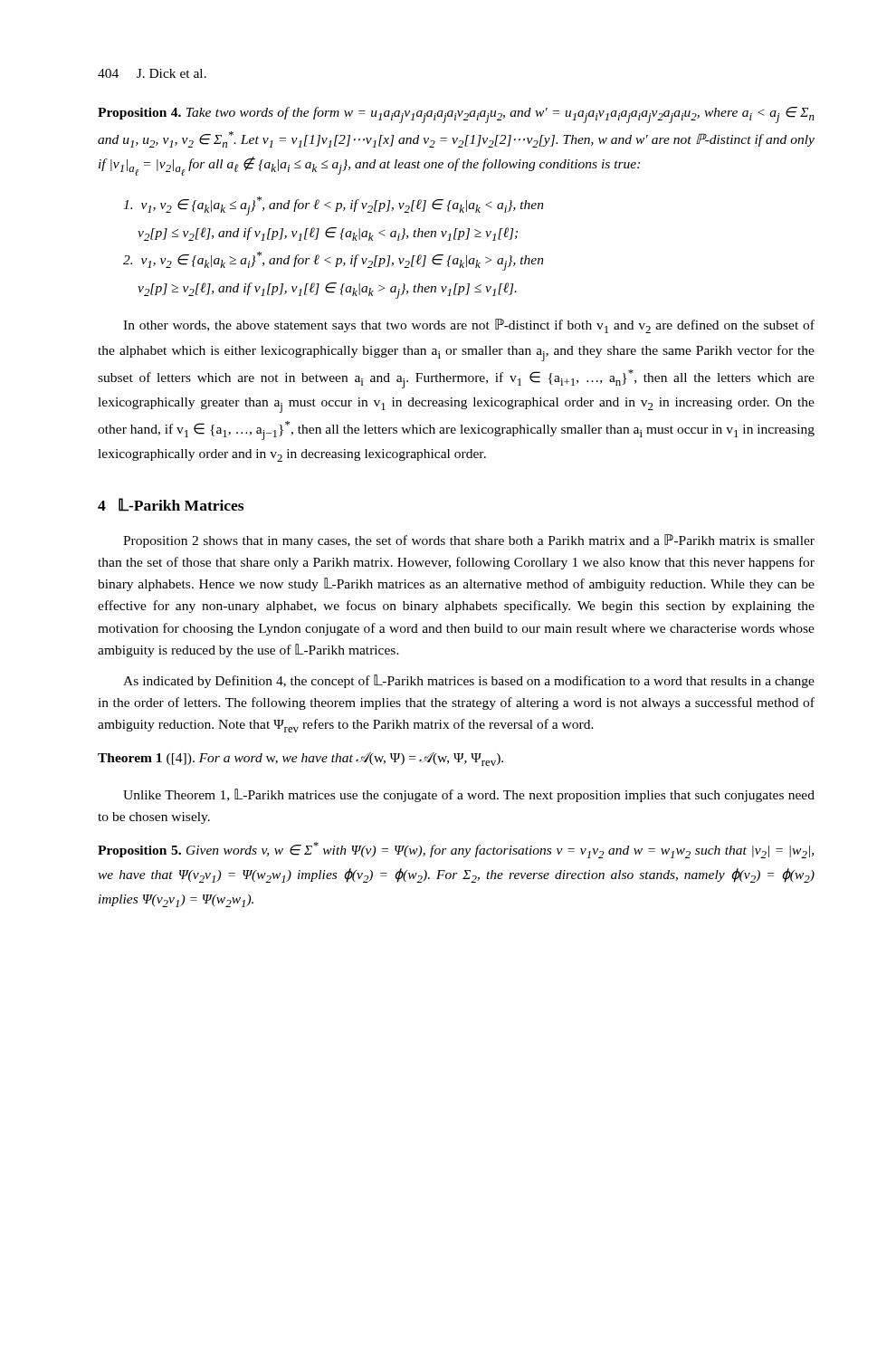The width and height of the screenshot is (896, 1358).
Task: Point to the block beginning "Theorem 1 ([4]). For a word w,"
Action: click(x=456, y=759)
